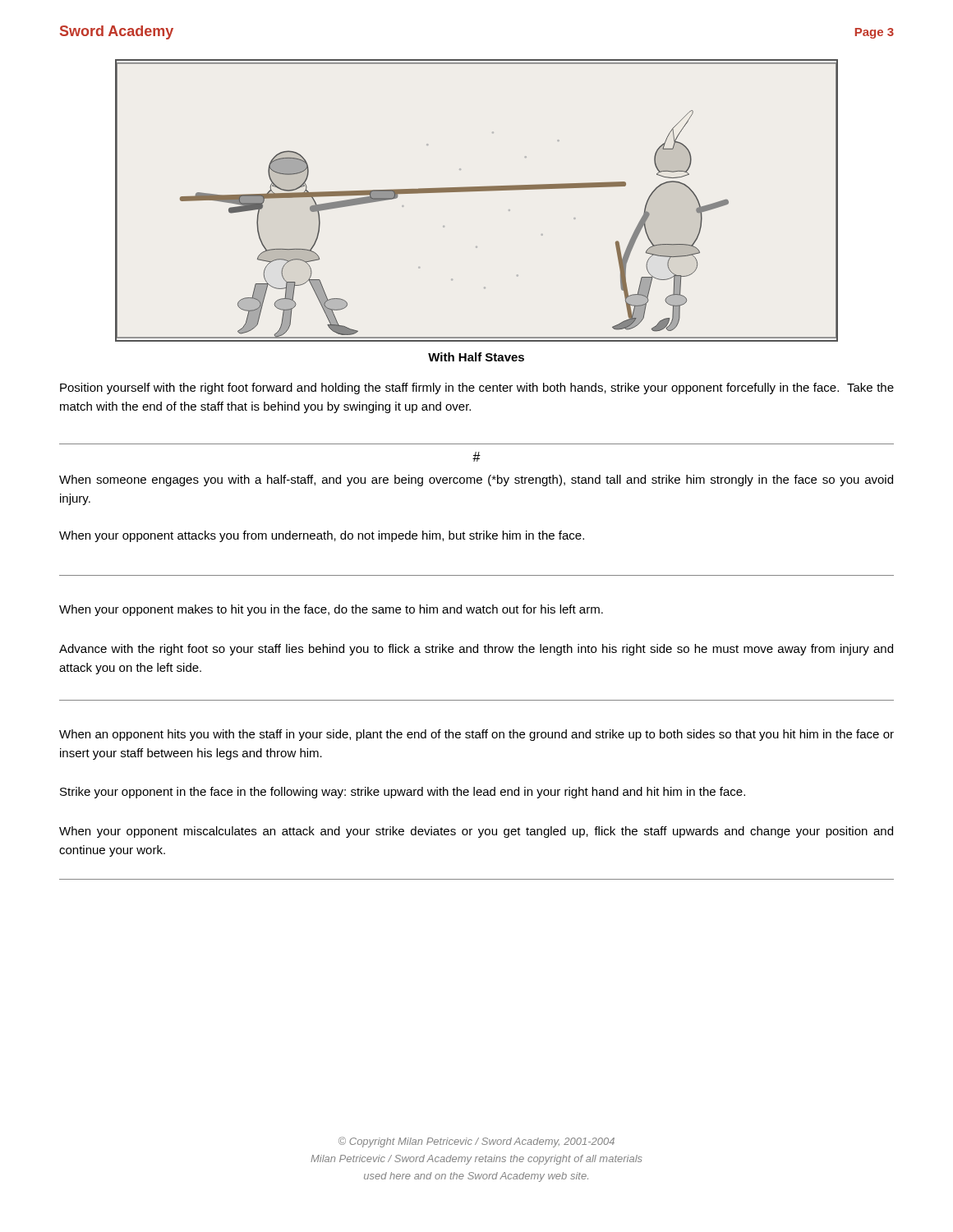Locate the block of text that opens with "When your opponent makes to hit"
The width and height of the screenshot is (953, 1232).
tap(331, 609)
